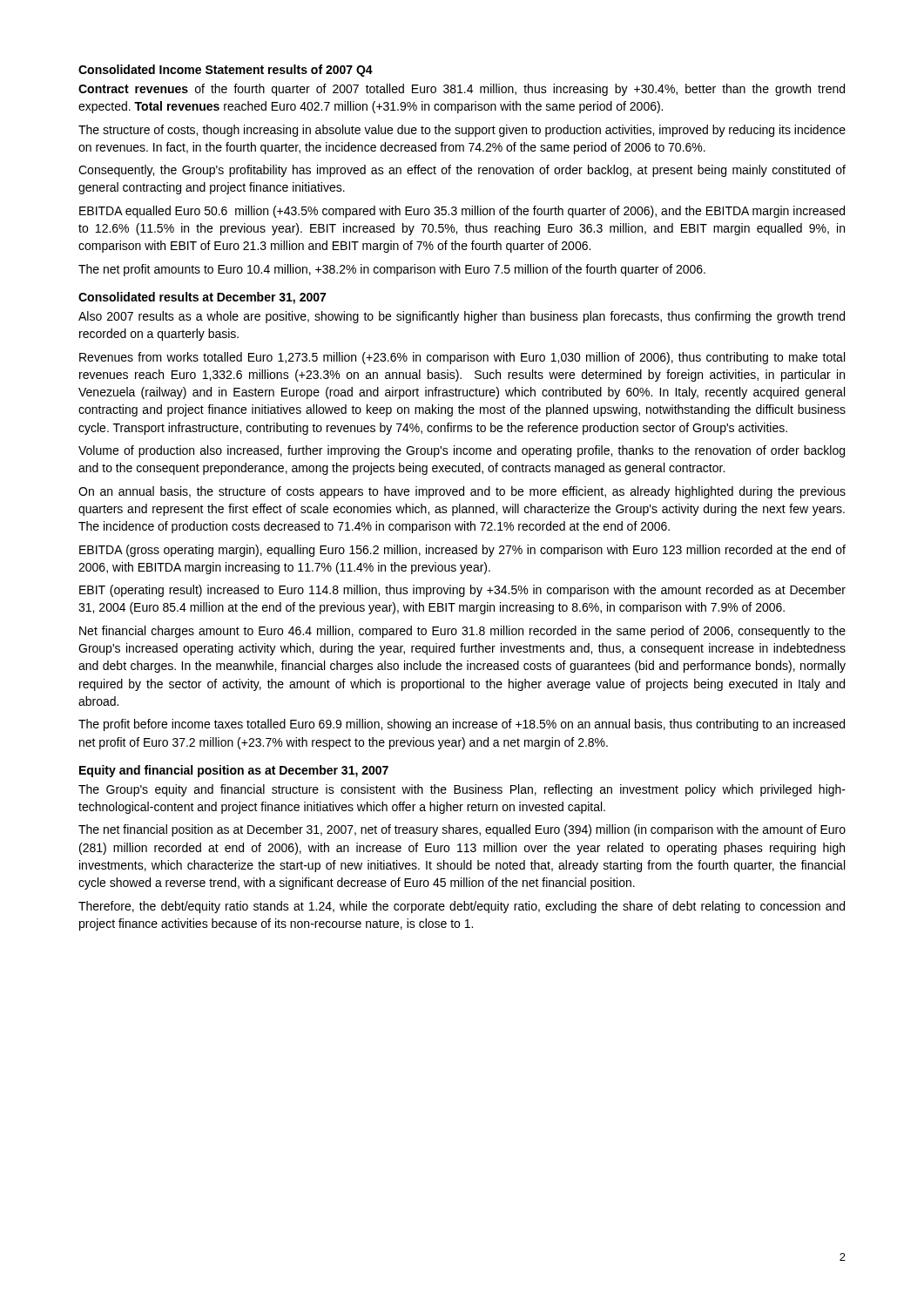This screenshot has height=1307, width=924.
Task: Locate the block of text that opens with "EBITDA (gross operating margin), equalling Euro"
Action: click(462, 558)
